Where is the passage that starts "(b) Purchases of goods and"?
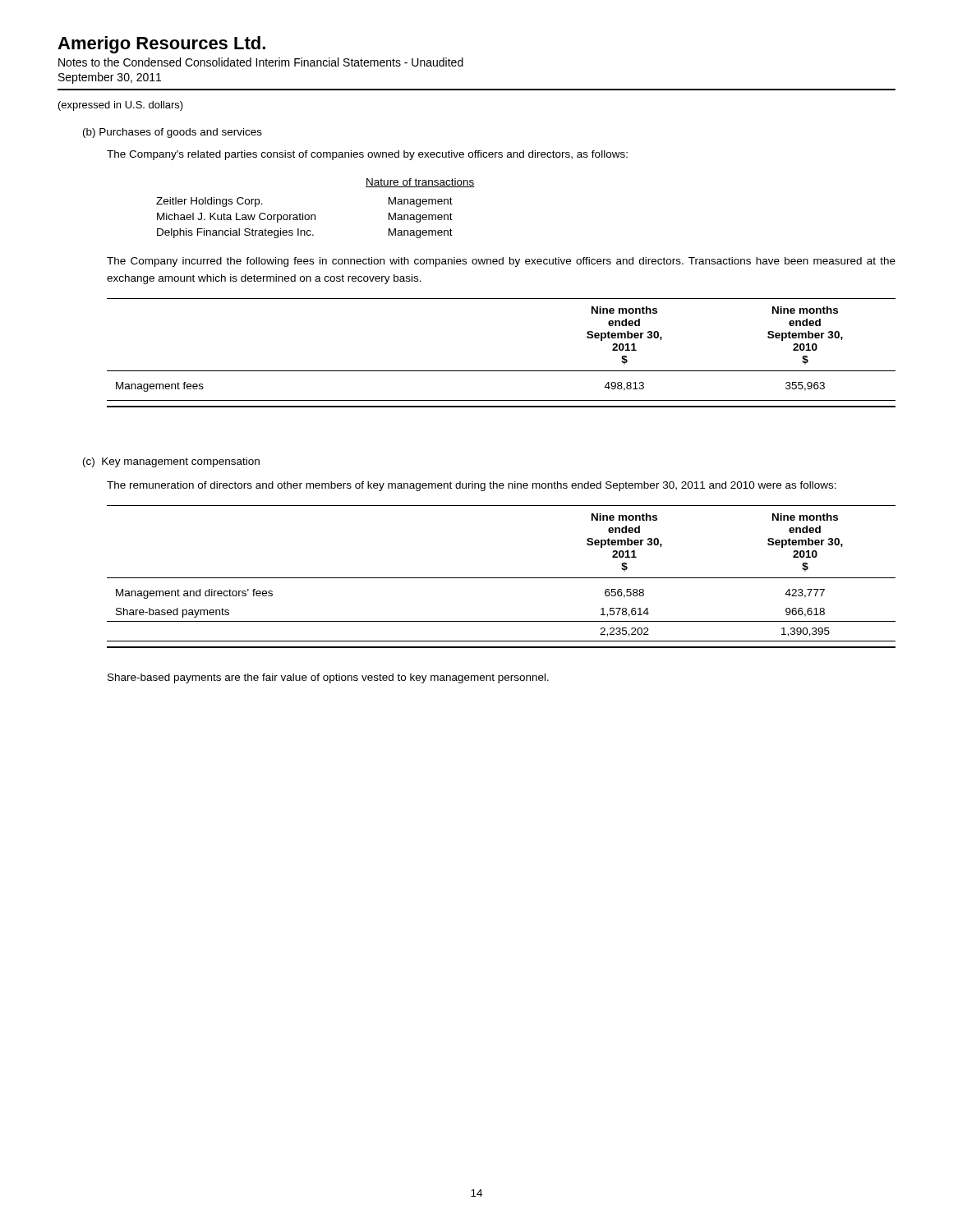Screen dimensions: 1232x953 tap(172, 132)
